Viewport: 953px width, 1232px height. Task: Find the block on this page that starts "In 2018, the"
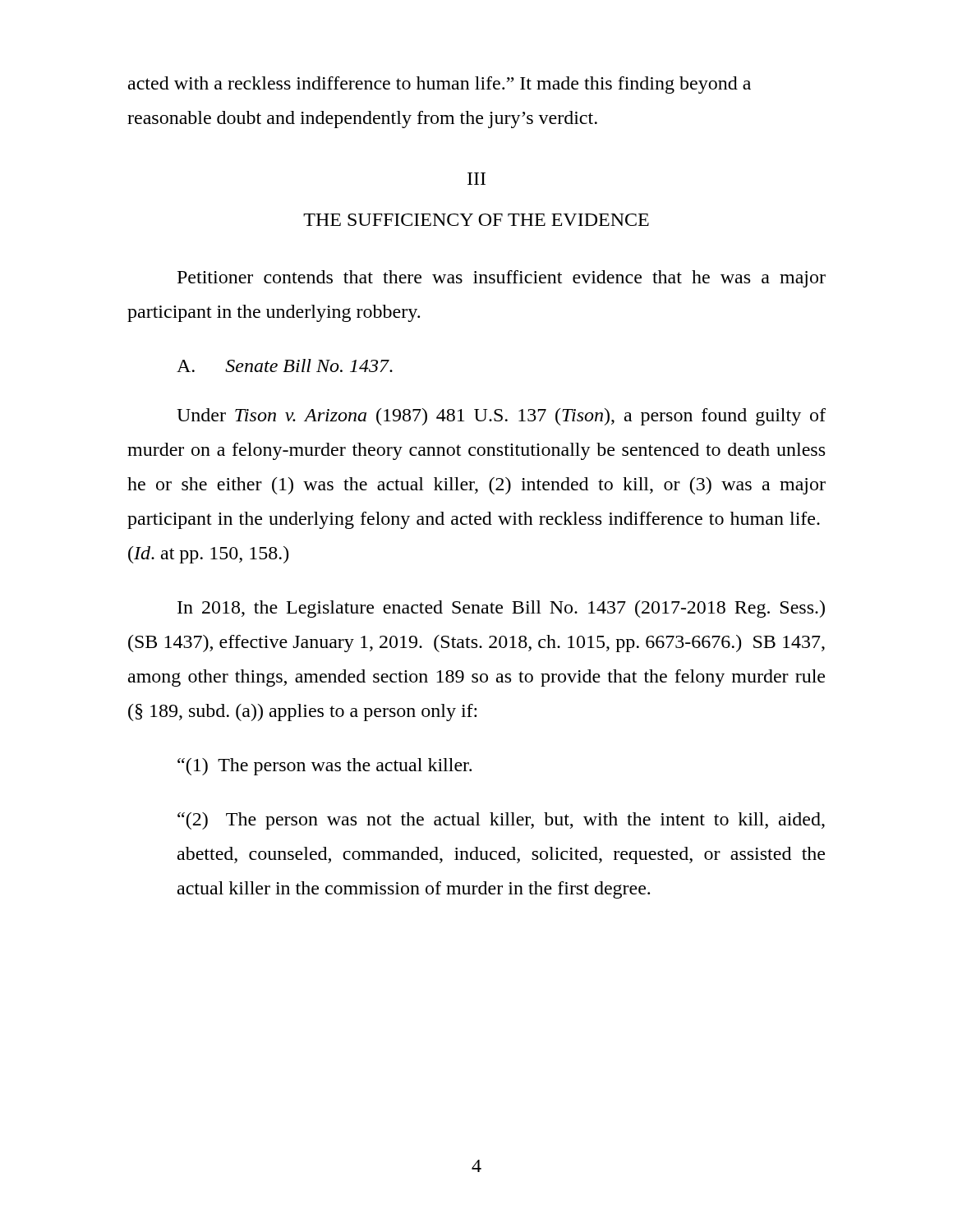point(476,659)
